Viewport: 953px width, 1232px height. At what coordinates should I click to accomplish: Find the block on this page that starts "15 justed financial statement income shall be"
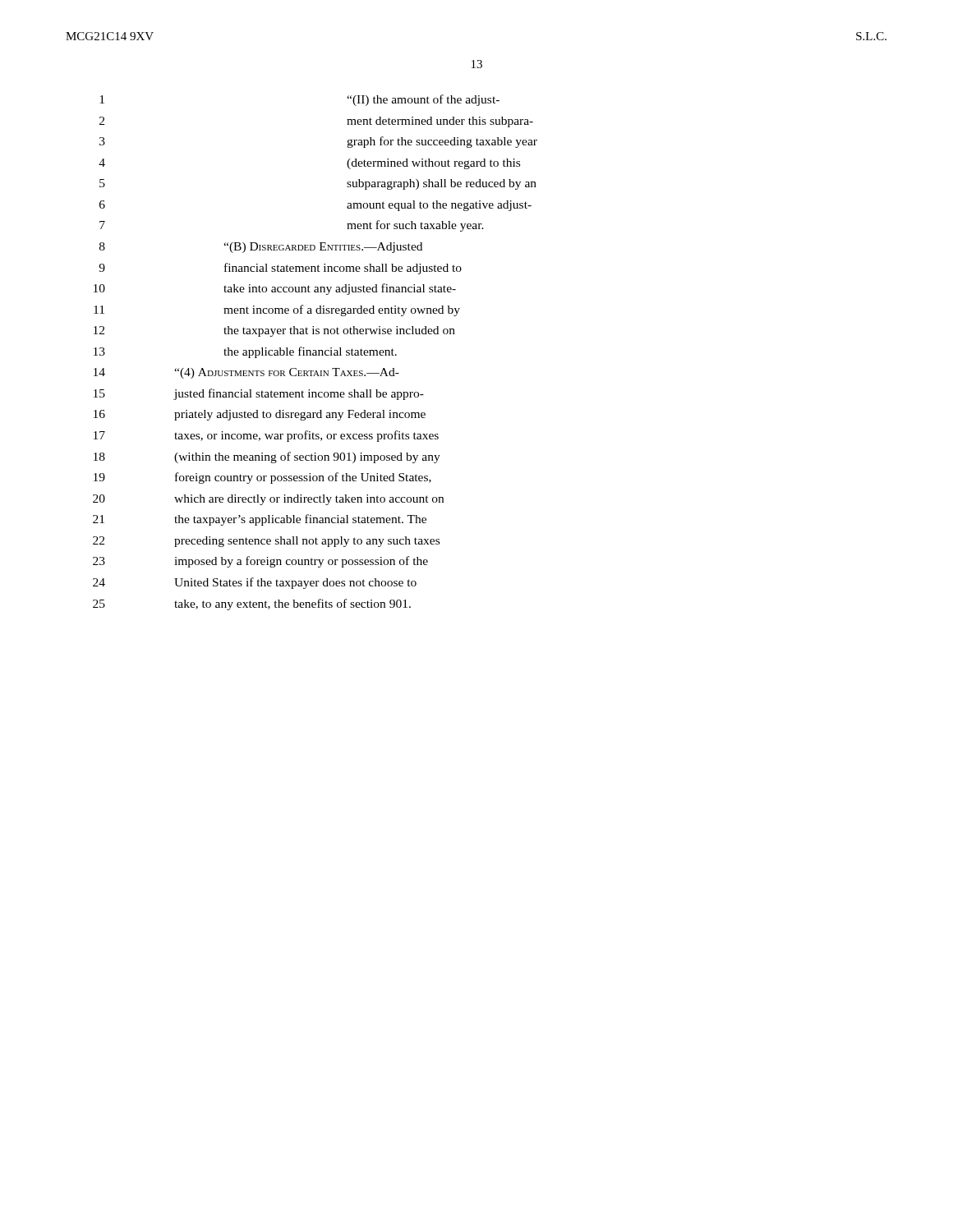point(259,394)
